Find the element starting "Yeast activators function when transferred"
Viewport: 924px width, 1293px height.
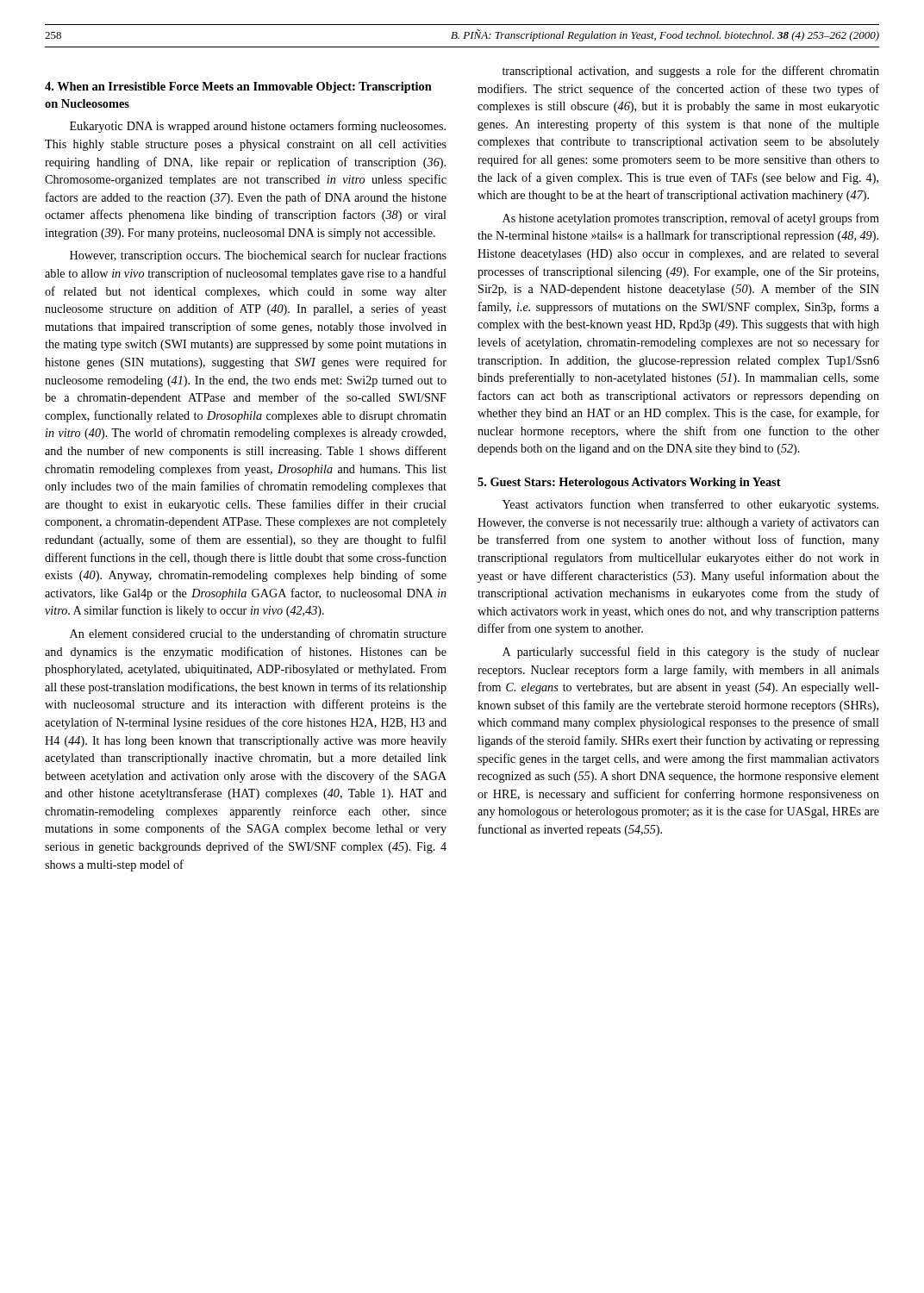[678, 567]
